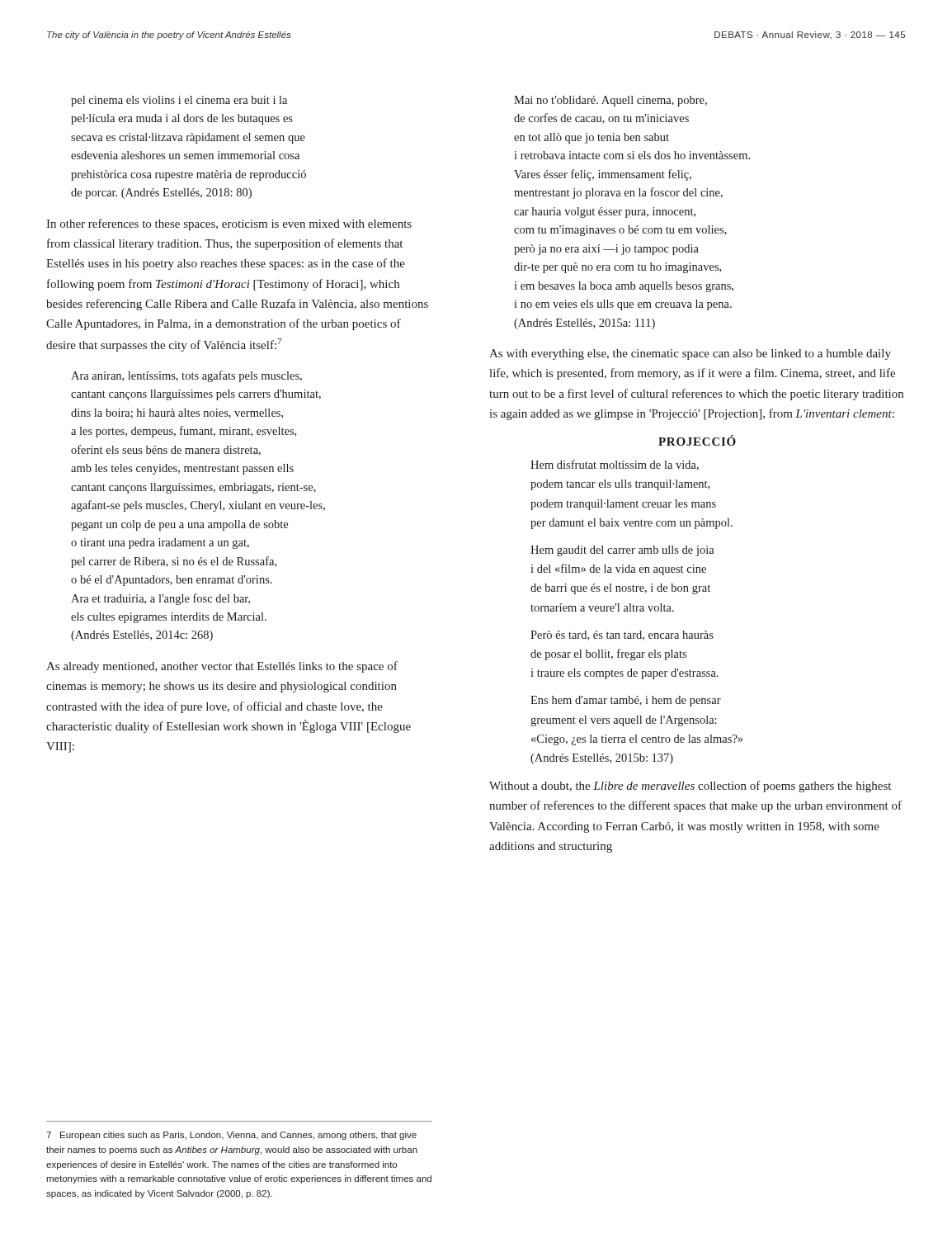The width and height of the screenshot is (952, 1238).
Task: Locate the text starting "As already mentioned, another vector that Estellés links"
Action: (x=229, y=706)
